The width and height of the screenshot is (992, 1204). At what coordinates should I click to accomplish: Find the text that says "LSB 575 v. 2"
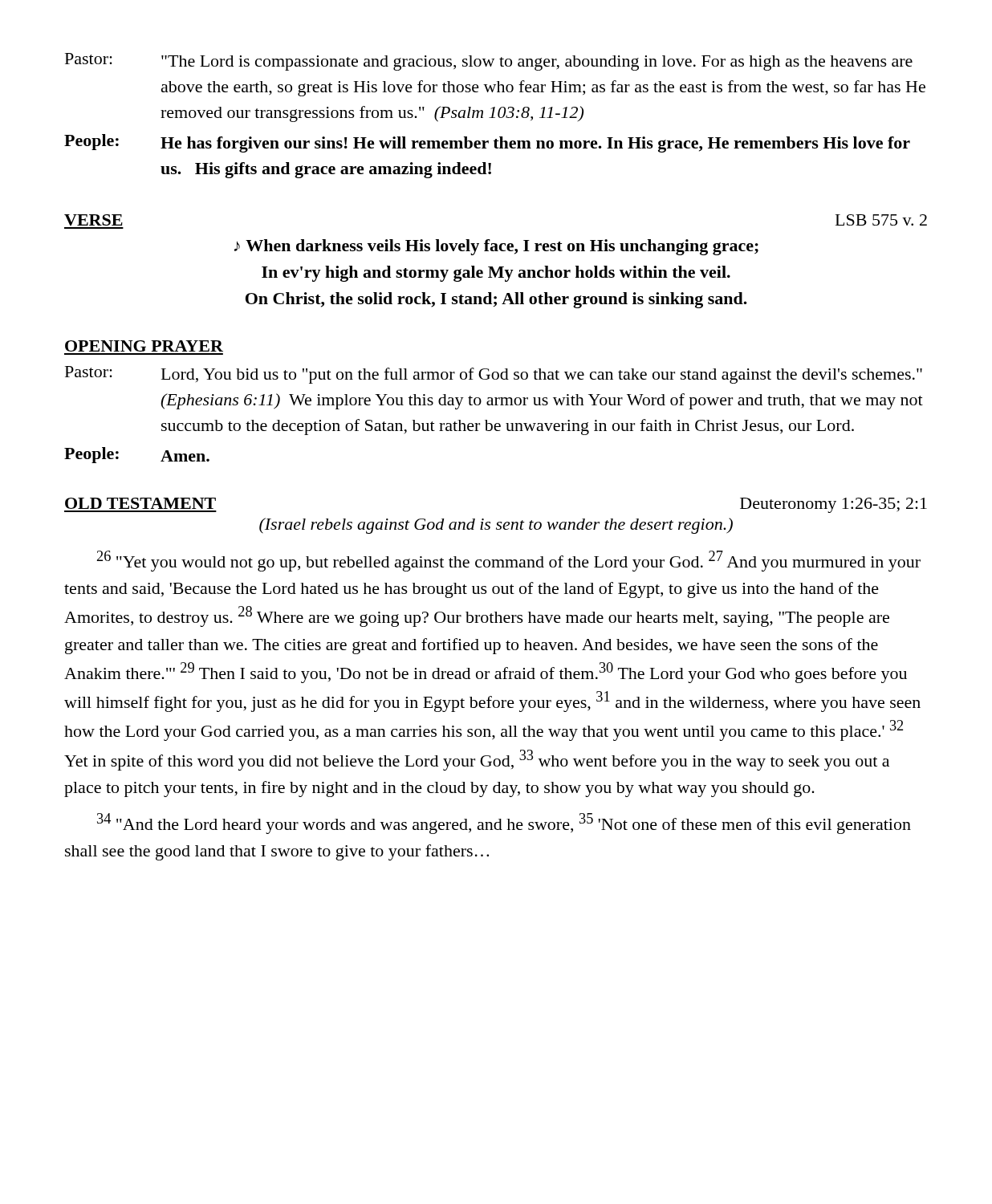point(881,220)
